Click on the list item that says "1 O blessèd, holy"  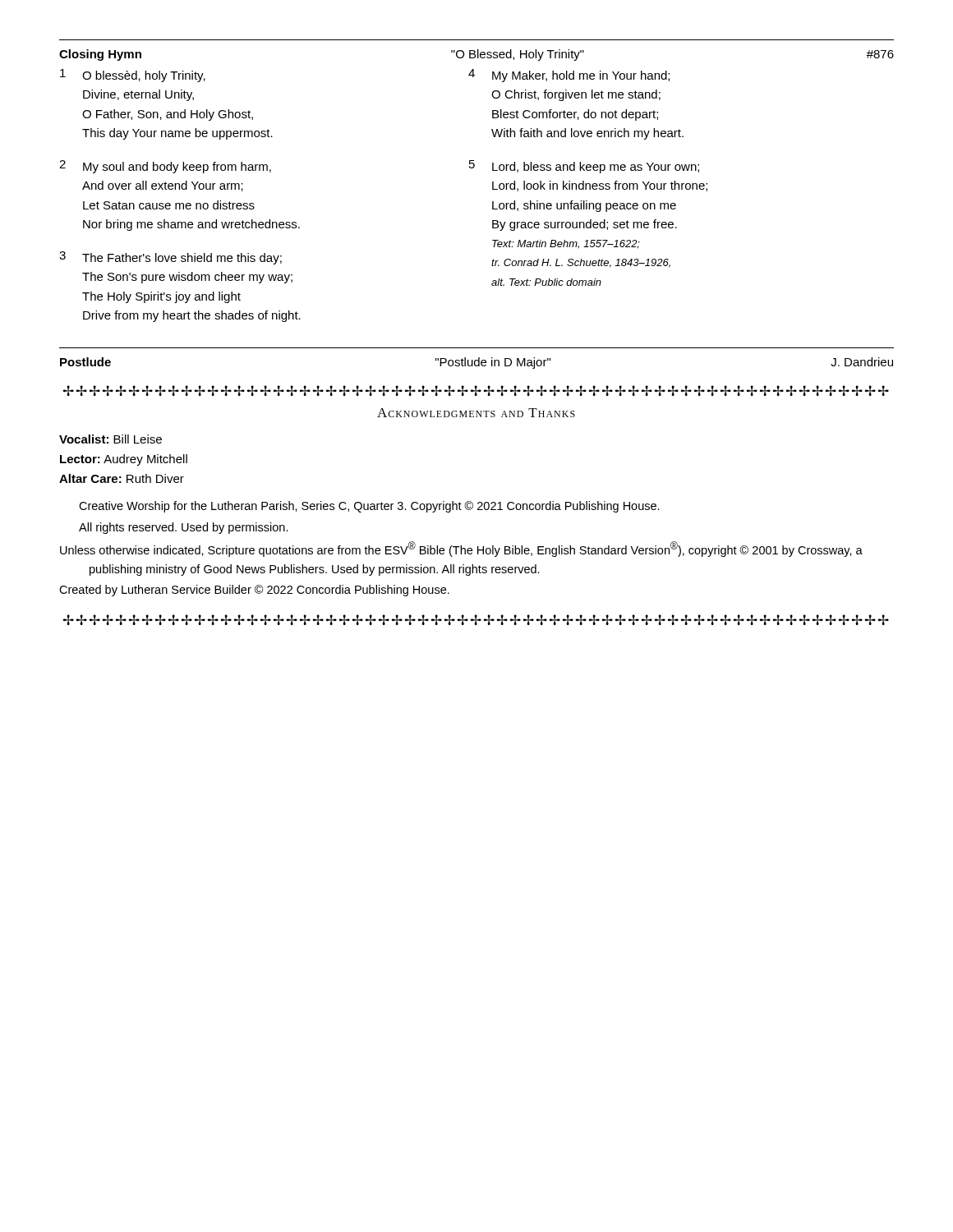pos(166,104)
